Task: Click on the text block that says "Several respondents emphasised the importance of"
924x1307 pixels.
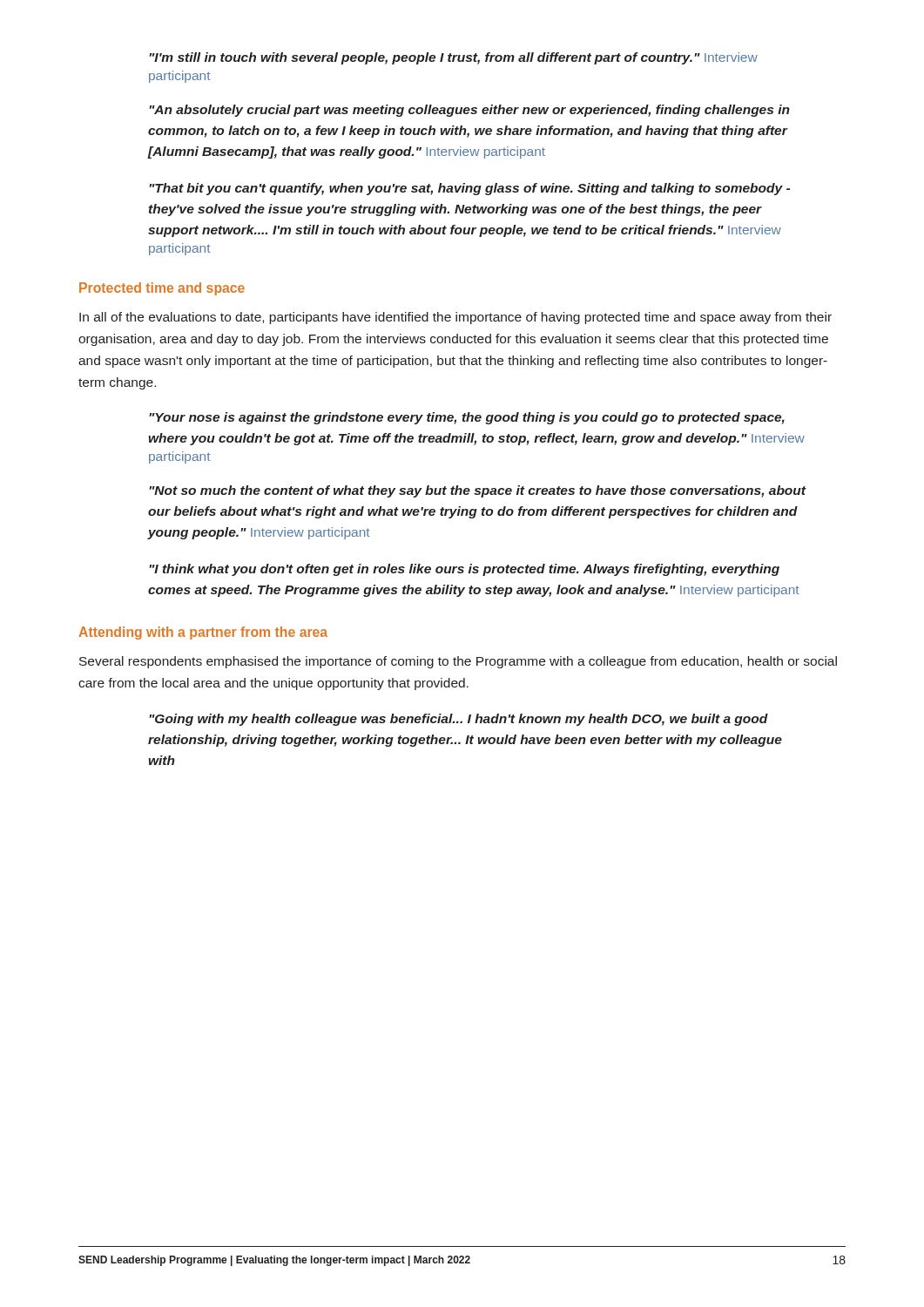Action: pos(462,673)
